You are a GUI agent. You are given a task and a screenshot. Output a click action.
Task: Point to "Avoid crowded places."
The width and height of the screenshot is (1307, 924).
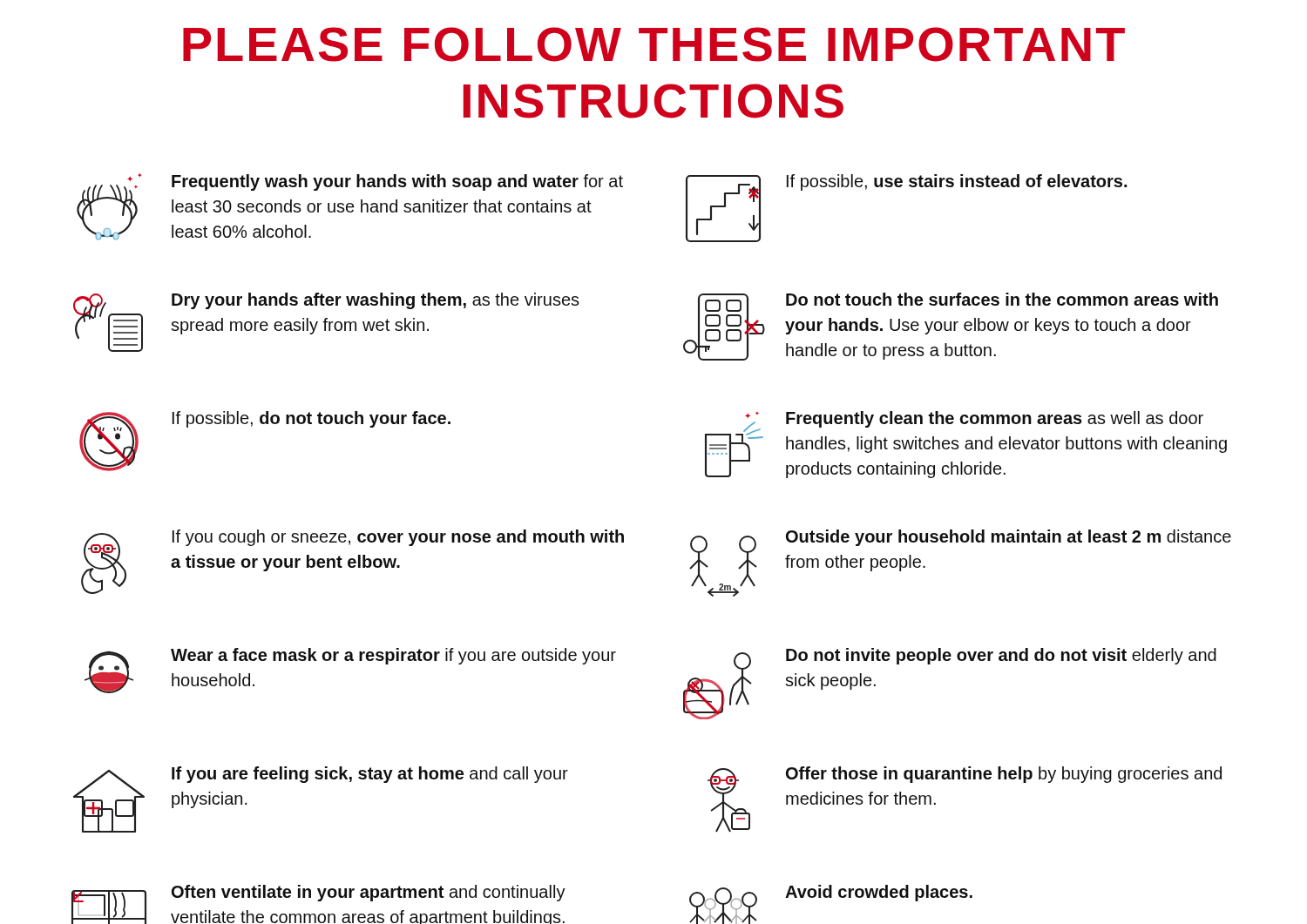961,902
